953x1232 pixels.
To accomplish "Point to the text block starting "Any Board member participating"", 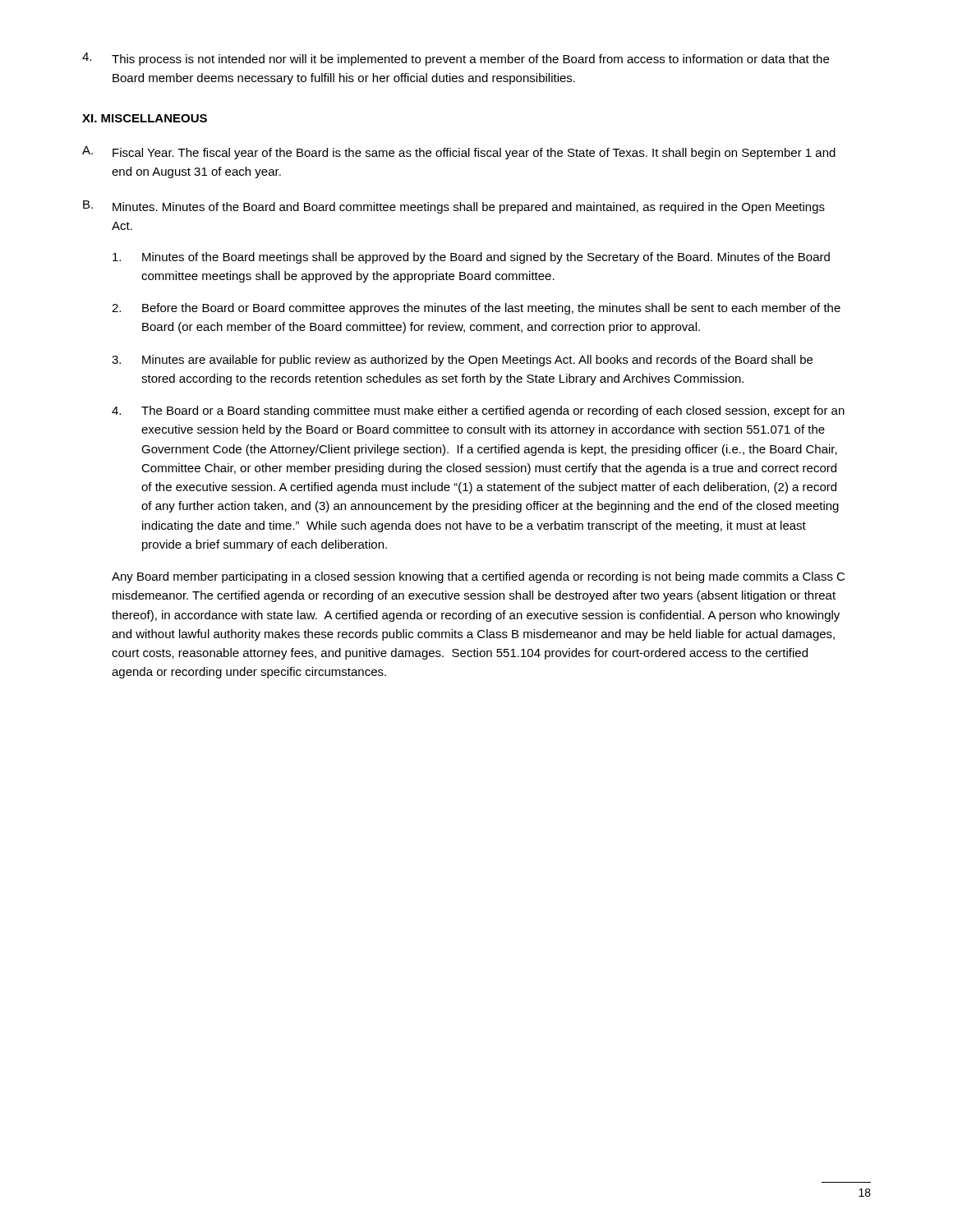I will tap(479, 624).
